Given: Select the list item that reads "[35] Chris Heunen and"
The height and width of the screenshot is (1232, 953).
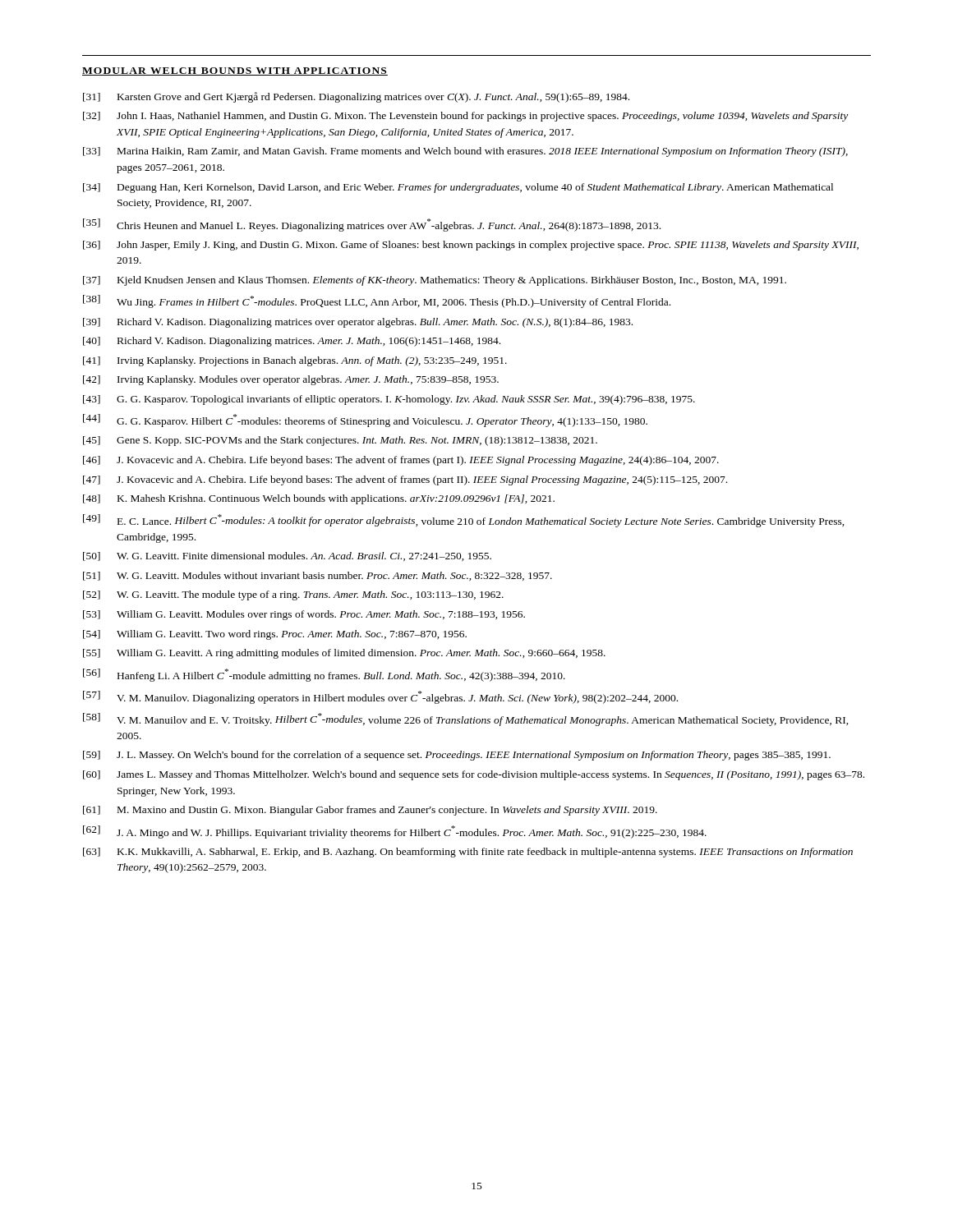Looking at the screenshot, I should click(x=476, y=224).
